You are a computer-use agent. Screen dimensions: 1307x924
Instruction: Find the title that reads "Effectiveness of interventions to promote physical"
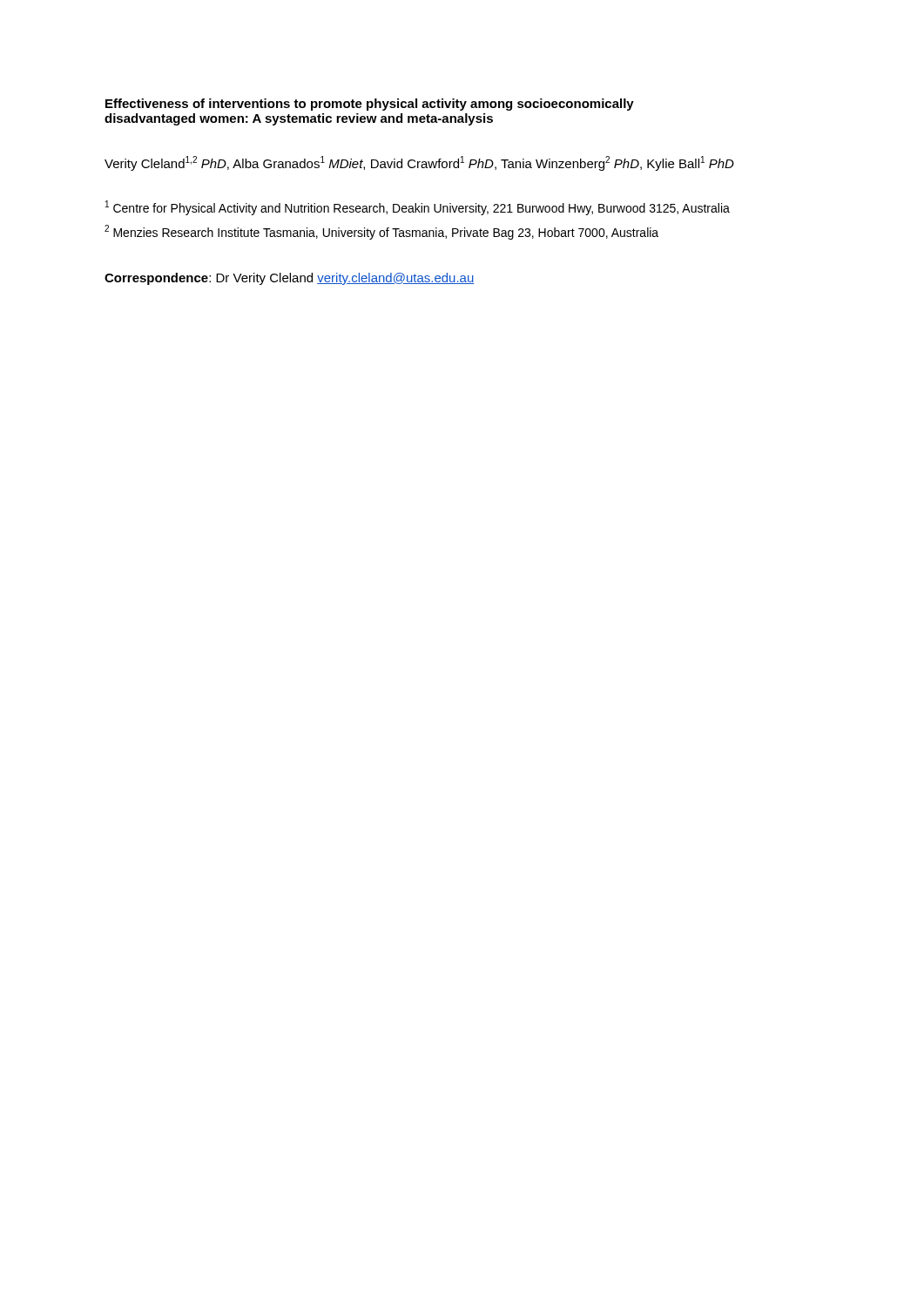point(369,111)
